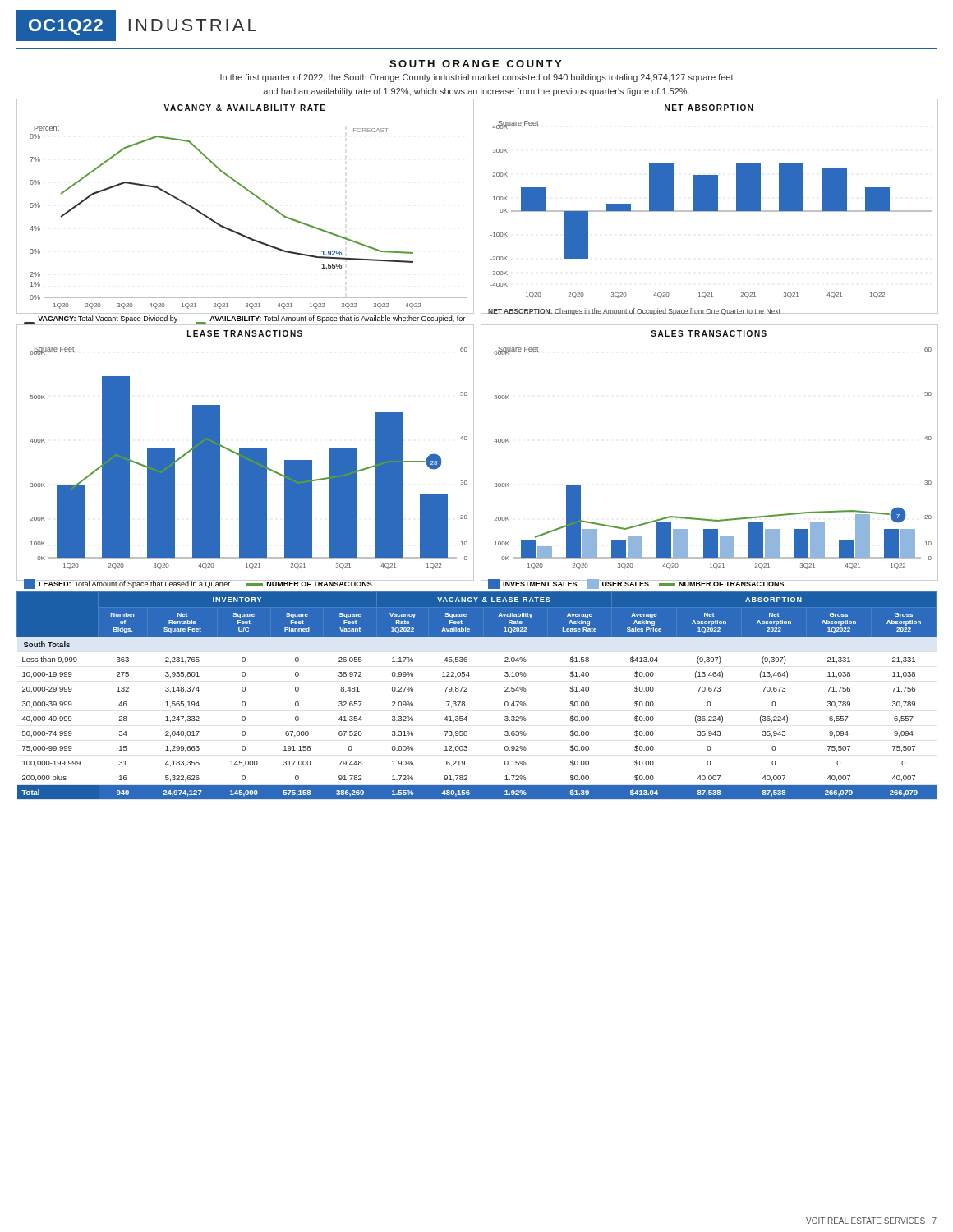Where does it say "SOUTH ORANGE COUNTY"?
The width and height of the screenshot is (953, 1232).
click(476, 64)
